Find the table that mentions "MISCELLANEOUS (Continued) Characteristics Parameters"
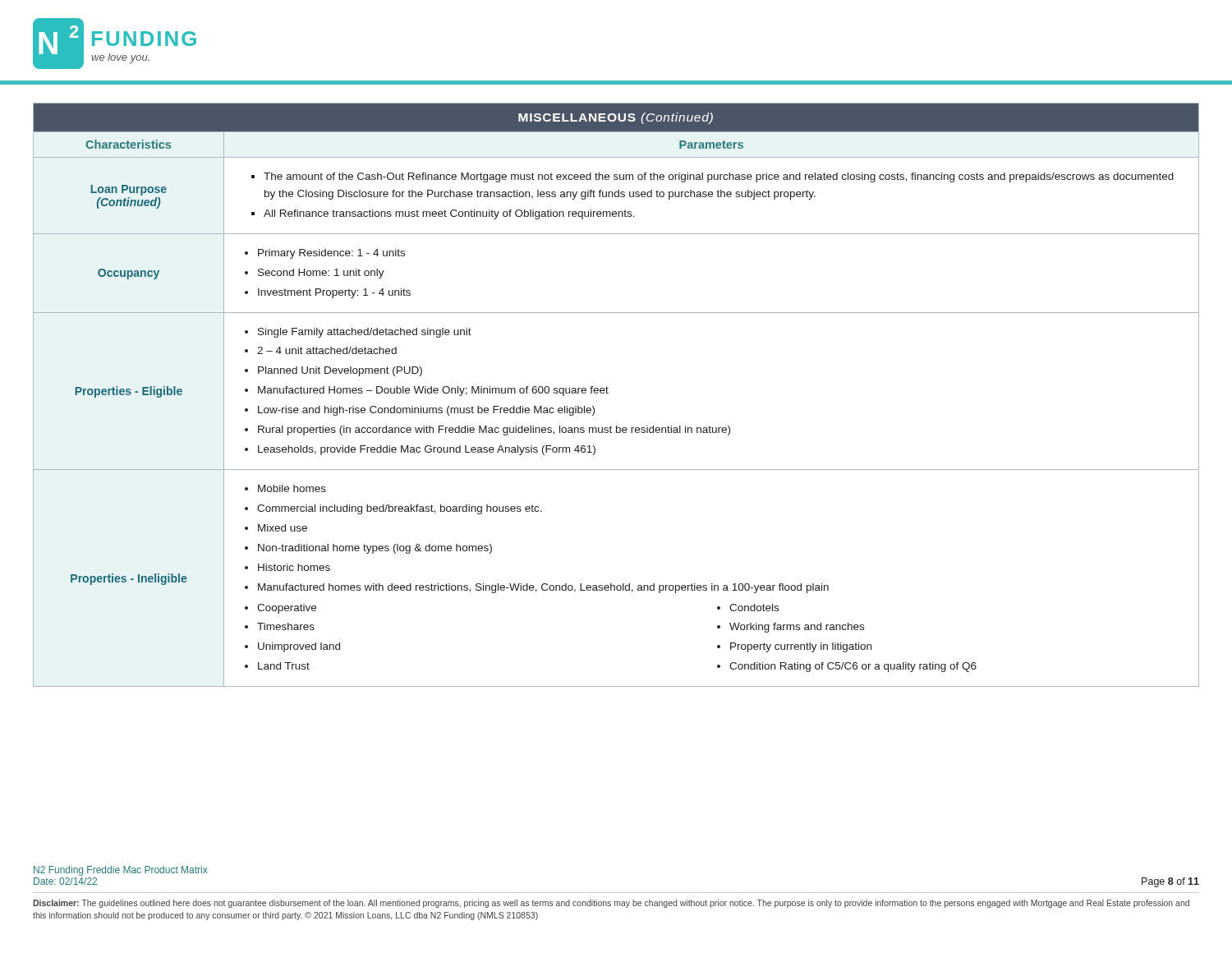 pyautogui.click(x=616, y=395)
